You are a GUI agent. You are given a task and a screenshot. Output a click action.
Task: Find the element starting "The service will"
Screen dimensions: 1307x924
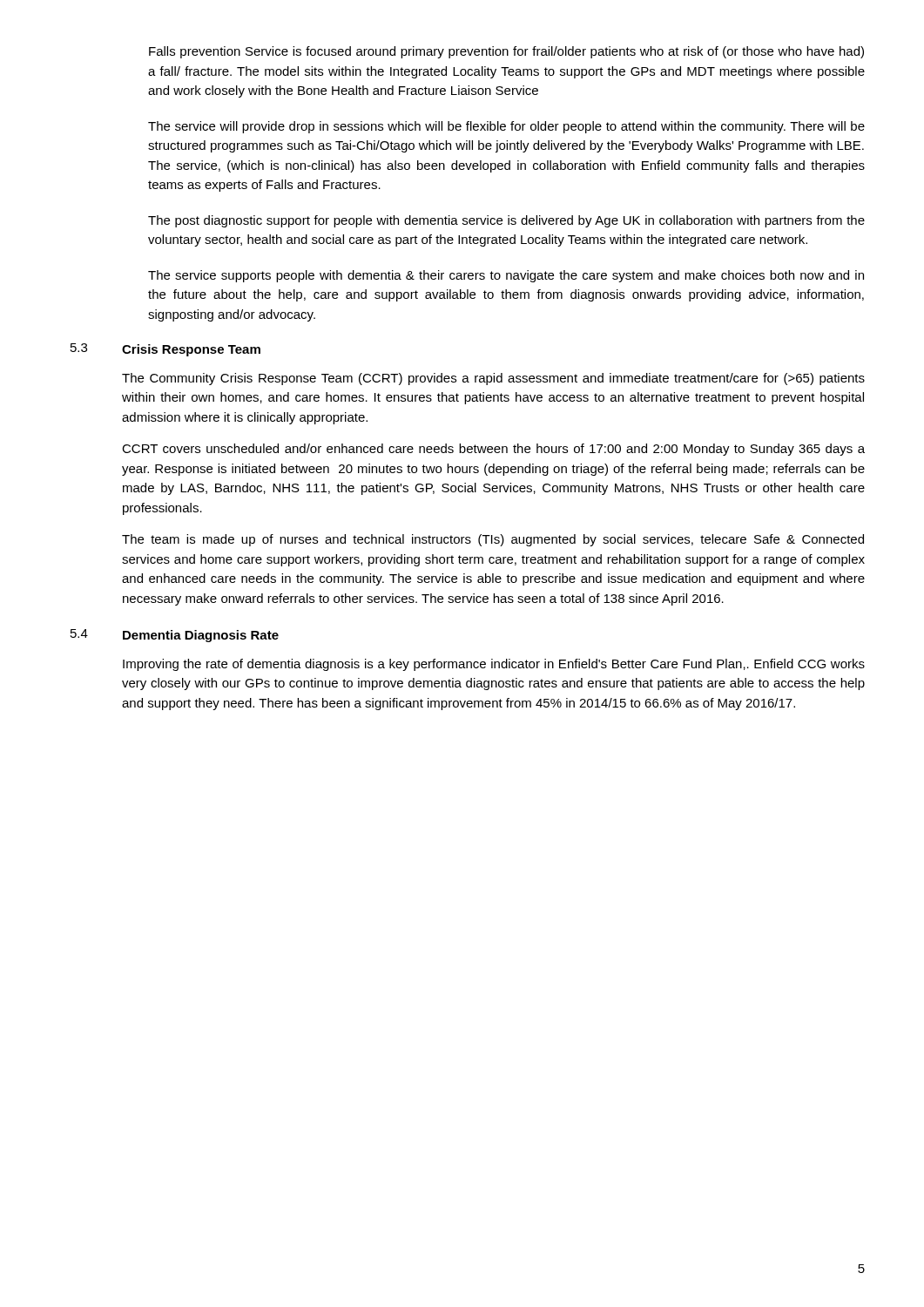tap(506, 155)
